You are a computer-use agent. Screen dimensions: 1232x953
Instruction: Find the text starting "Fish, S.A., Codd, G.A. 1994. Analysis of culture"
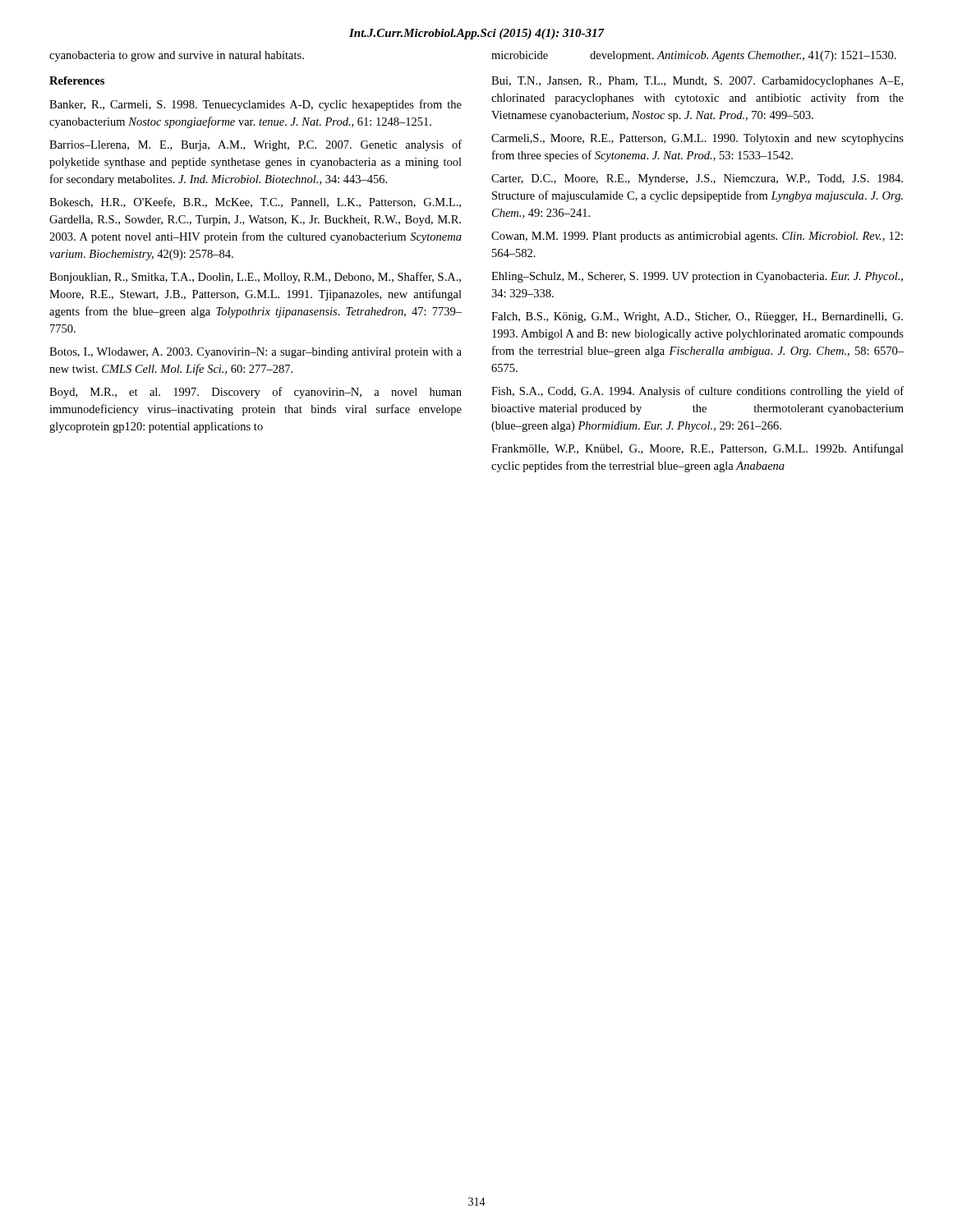click(x=698, y=408)
